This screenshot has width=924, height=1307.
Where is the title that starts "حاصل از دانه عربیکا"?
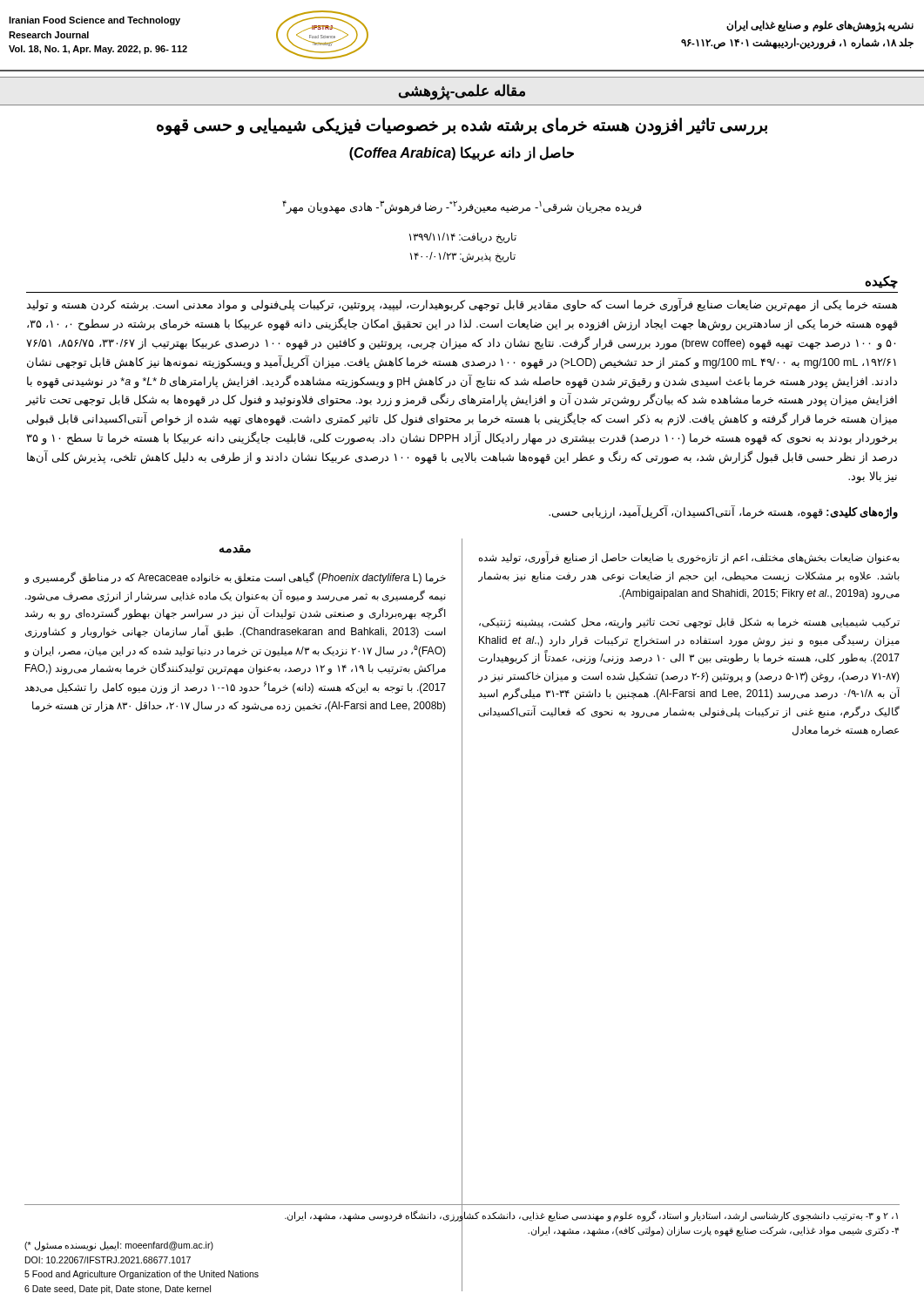click(462, 153)
